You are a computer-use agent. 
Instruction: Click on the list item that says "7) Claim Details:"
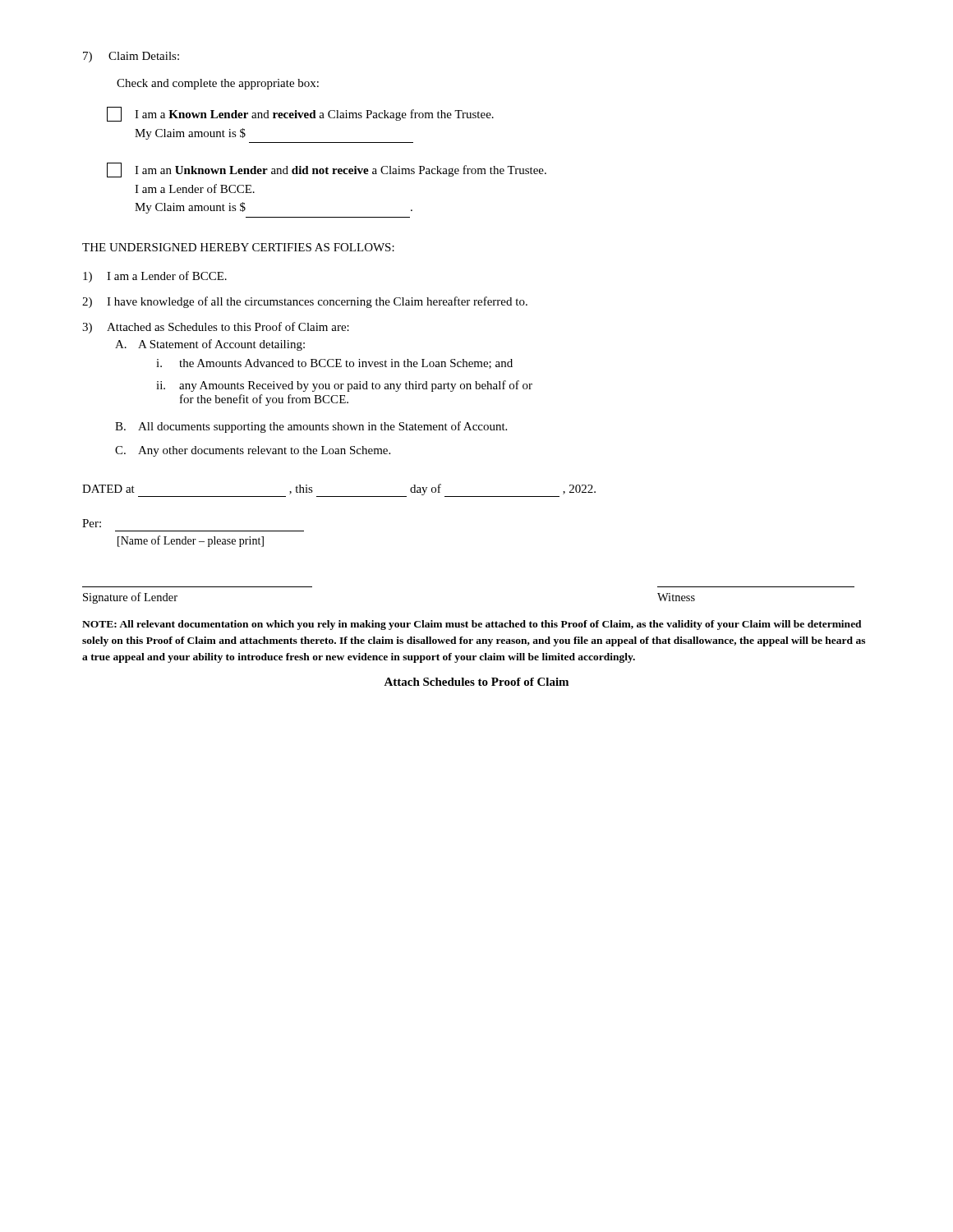[x=131, y=56]
